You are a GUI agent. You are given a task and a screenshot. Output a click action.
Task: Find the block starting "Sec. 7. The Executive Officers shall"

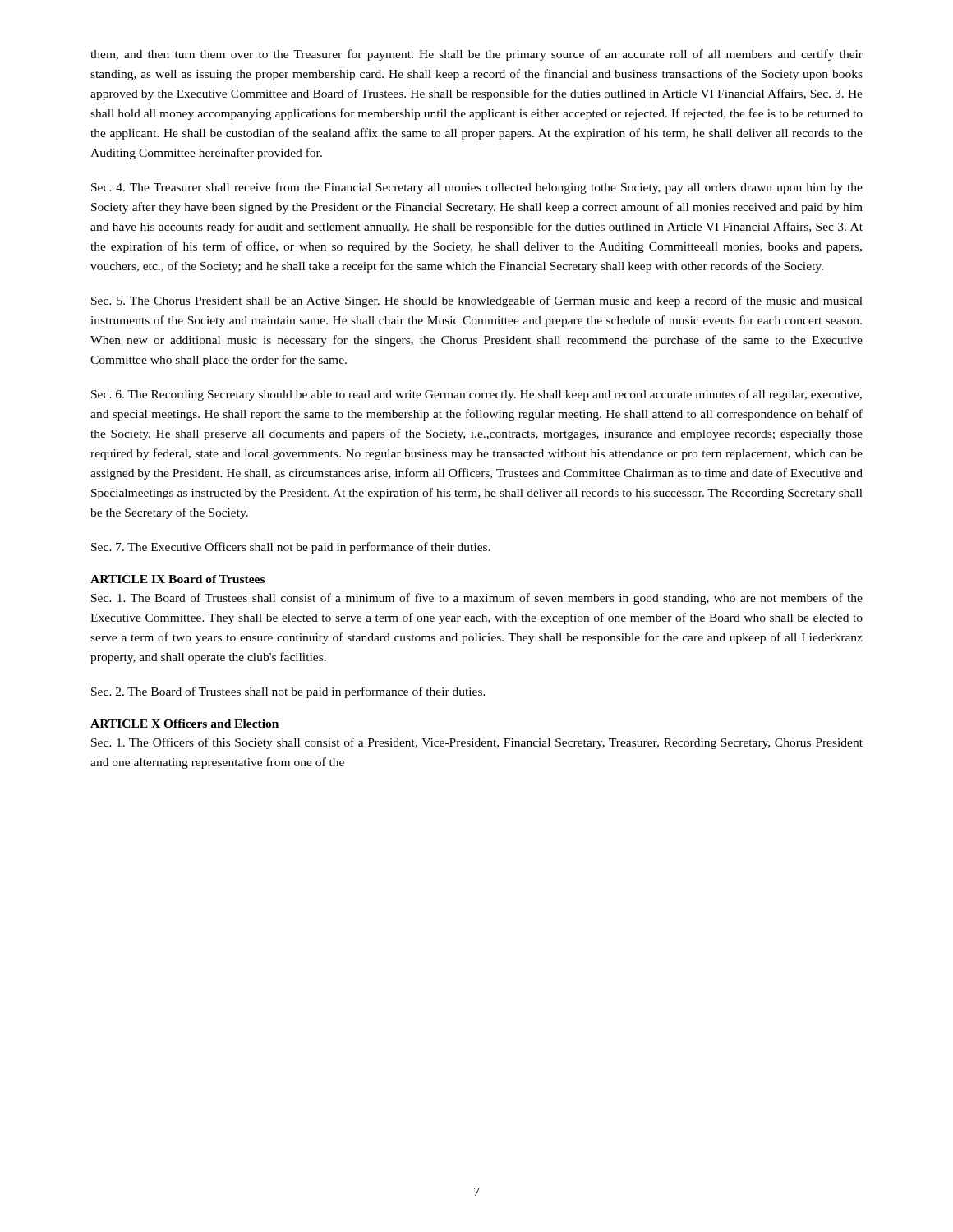pyautogui.click(x=291, y=547)
